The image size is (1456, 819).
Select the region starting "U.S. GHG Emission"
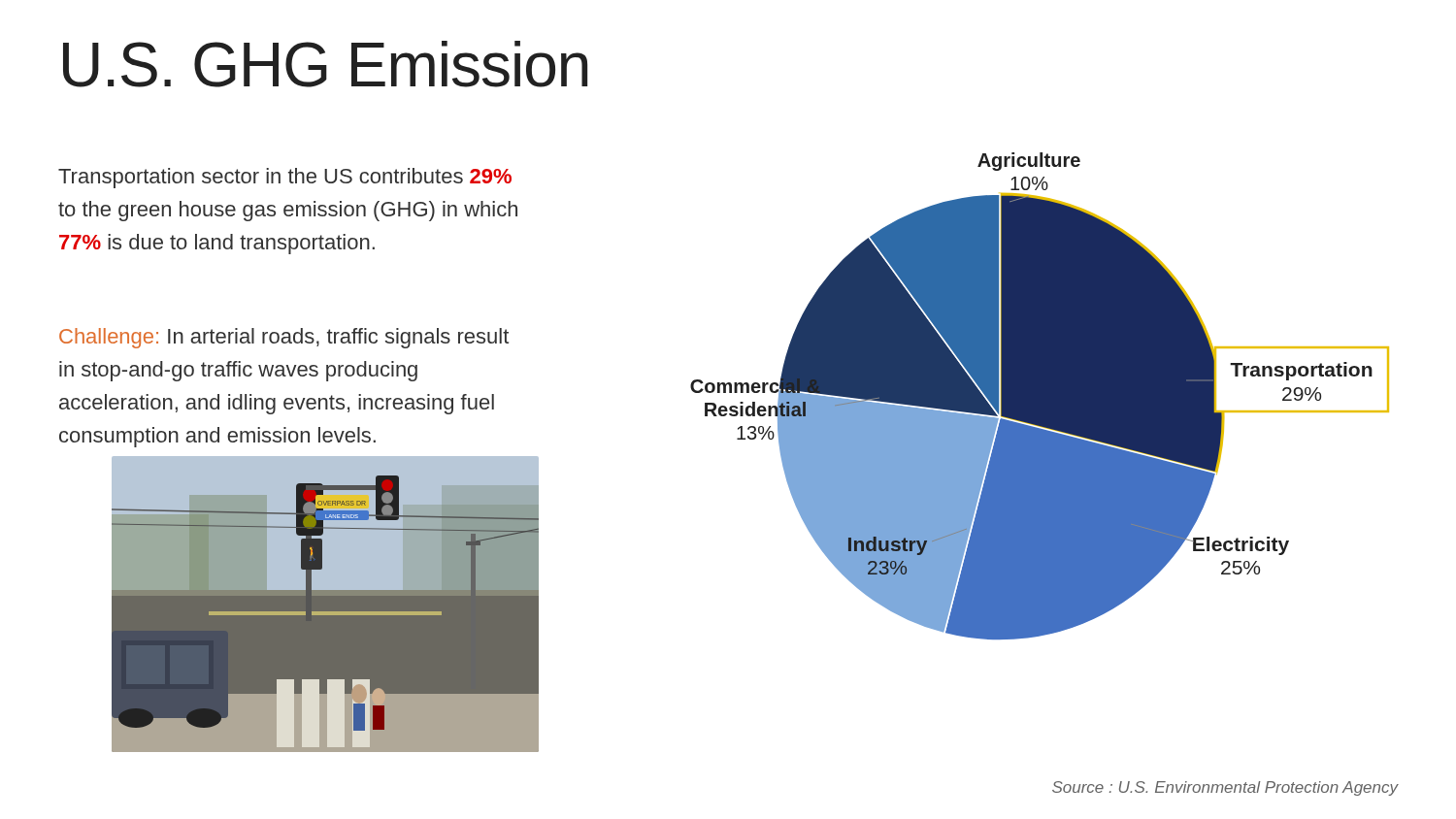[x=324, y=65]
